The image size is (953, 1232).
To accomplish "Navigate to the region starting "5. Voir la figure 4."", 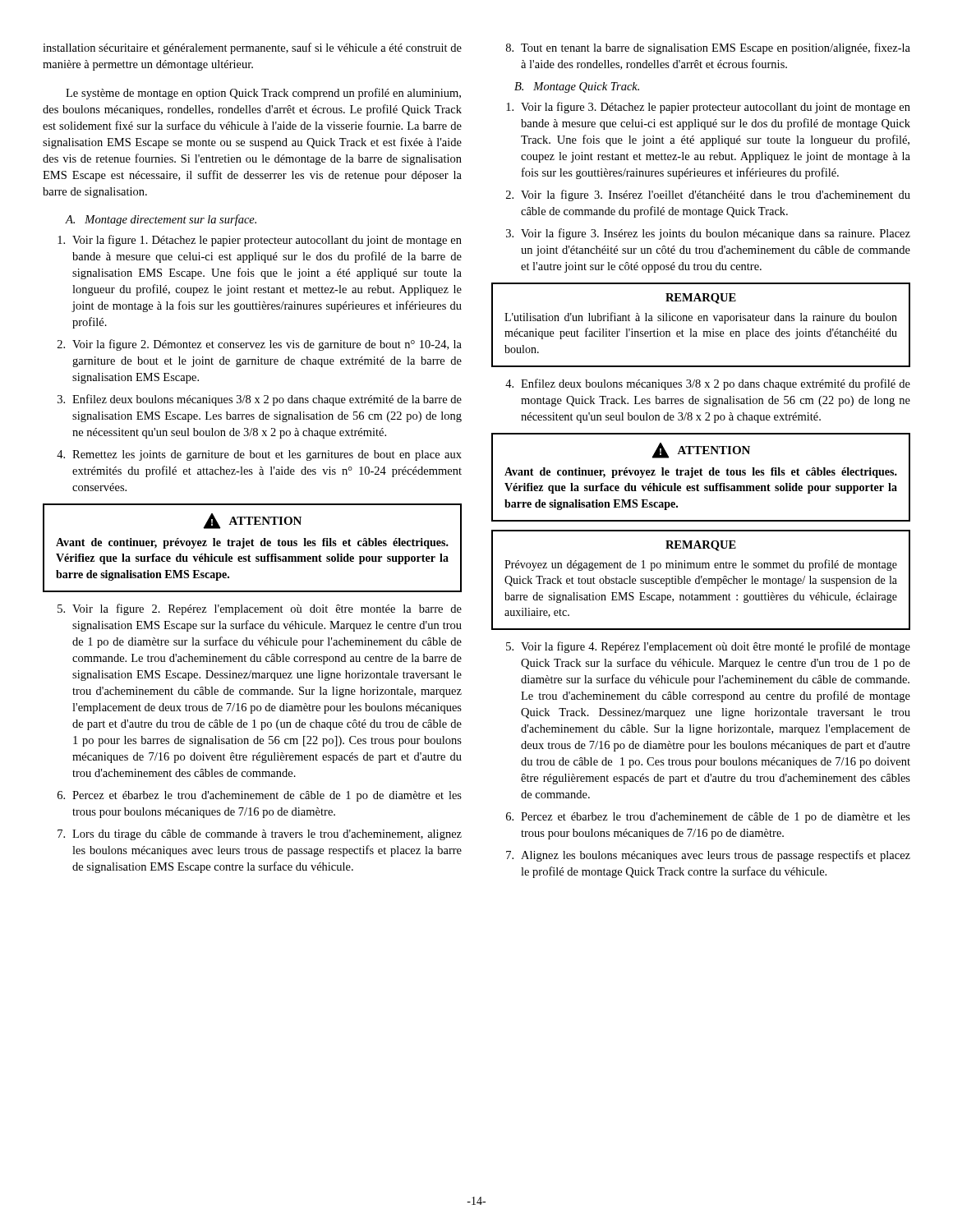I will pyautogui.click(x=701, y=720).
